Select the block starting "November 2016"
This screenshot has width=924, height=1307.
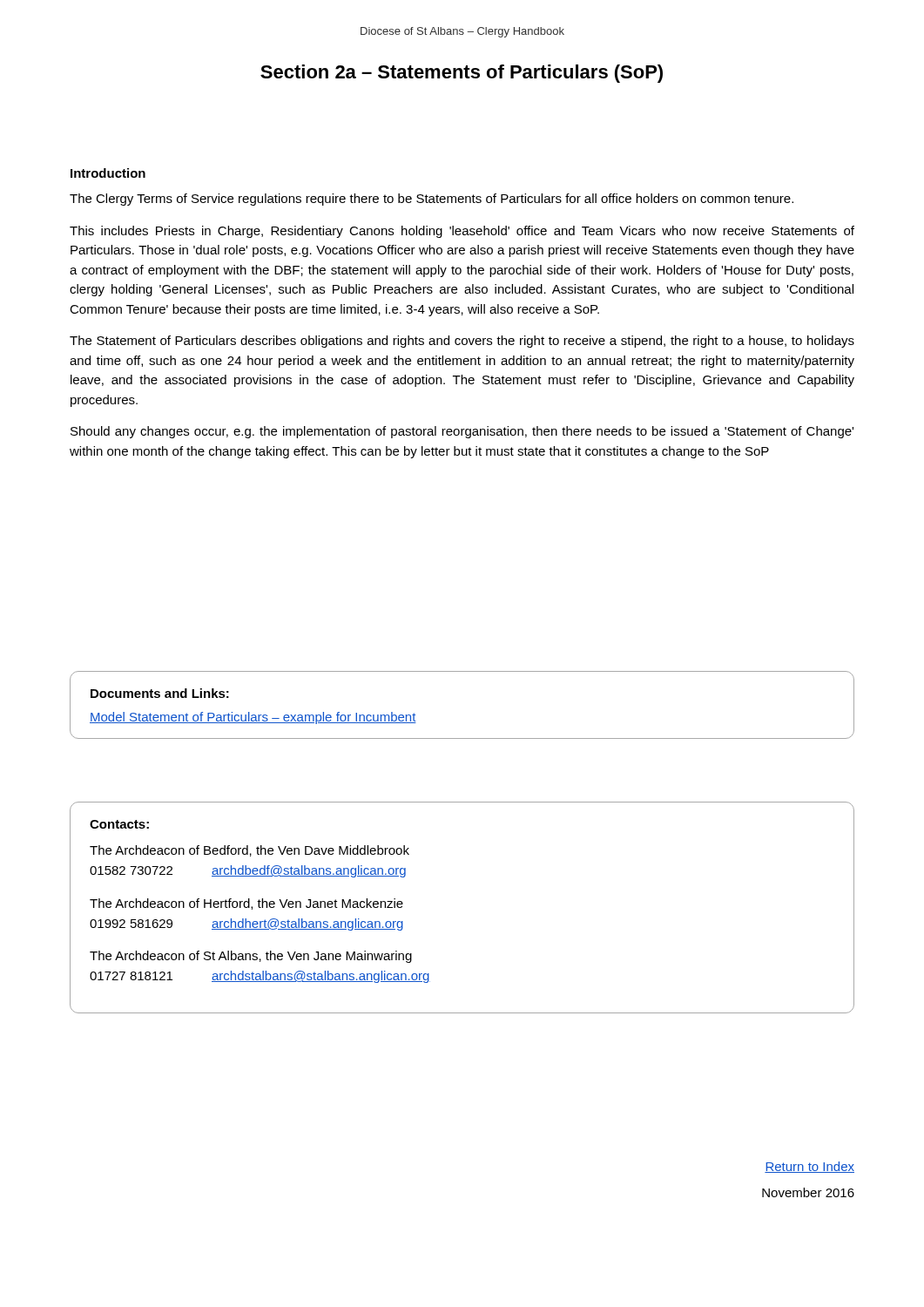[x=808, y=1192]
